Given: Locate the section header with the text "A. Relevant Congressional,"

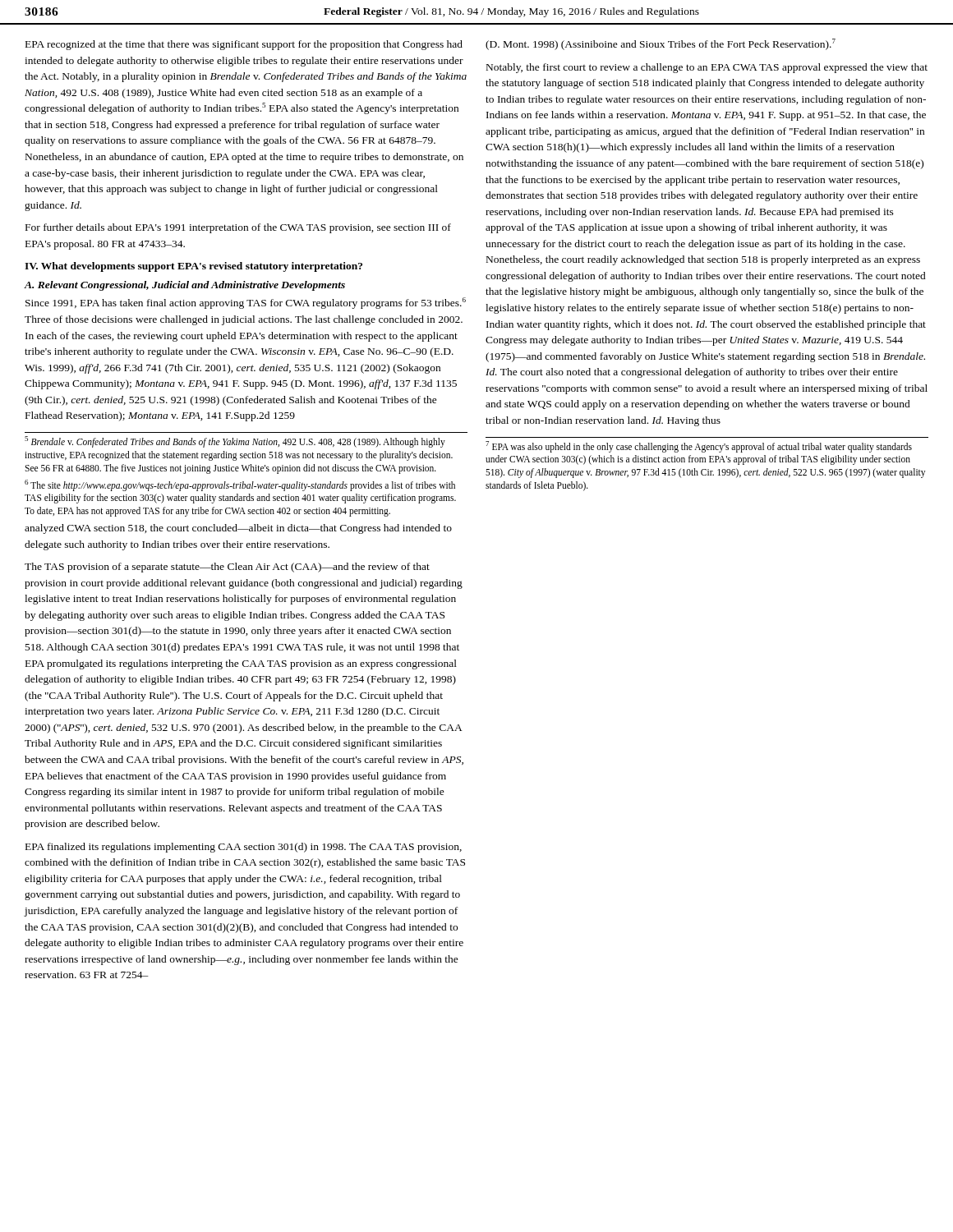Looking at the screenshot, I should [246, 285].
